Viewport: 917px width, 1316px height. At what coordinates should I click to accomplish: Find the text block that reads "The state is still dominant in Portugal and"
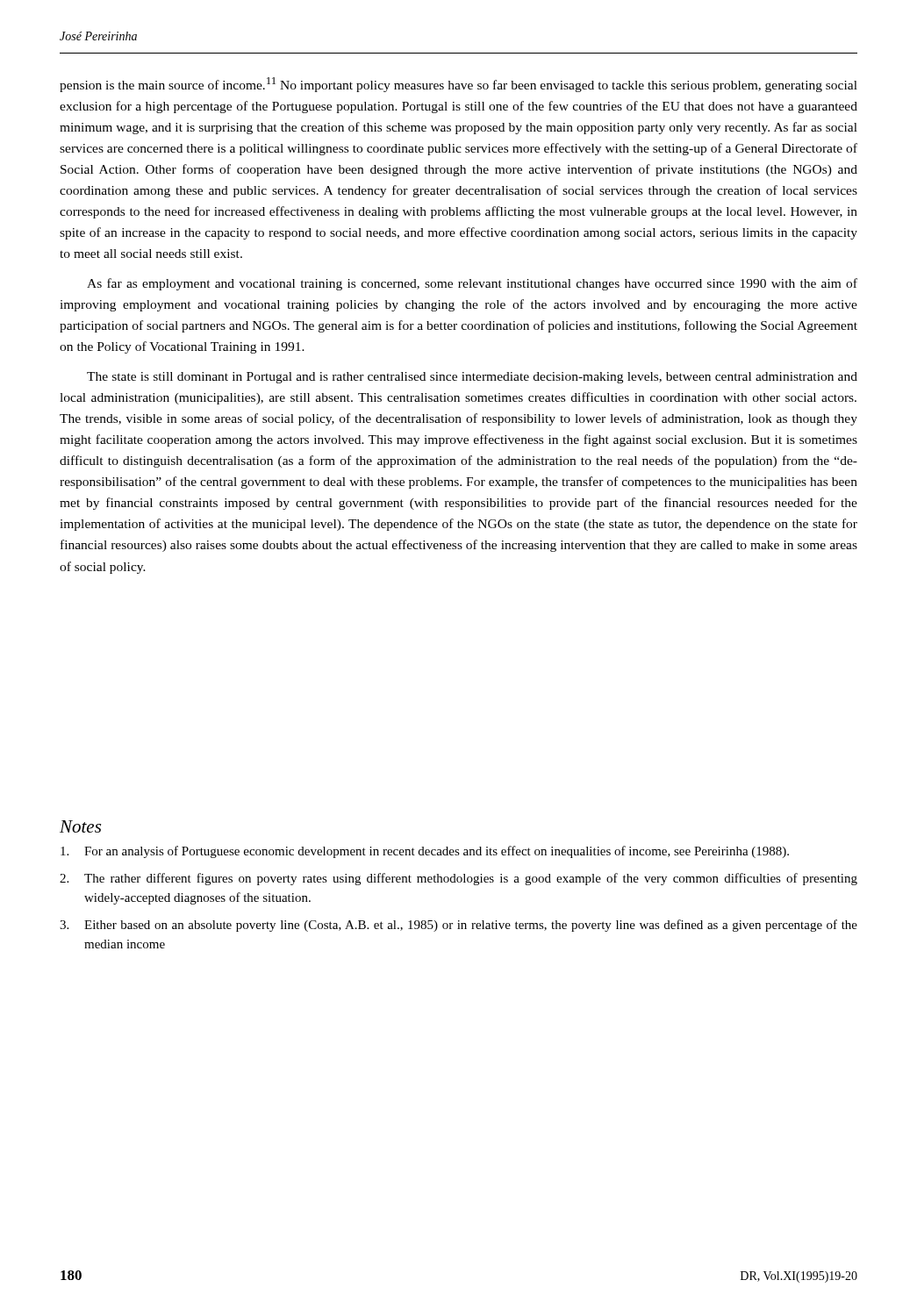click(458, 471)
